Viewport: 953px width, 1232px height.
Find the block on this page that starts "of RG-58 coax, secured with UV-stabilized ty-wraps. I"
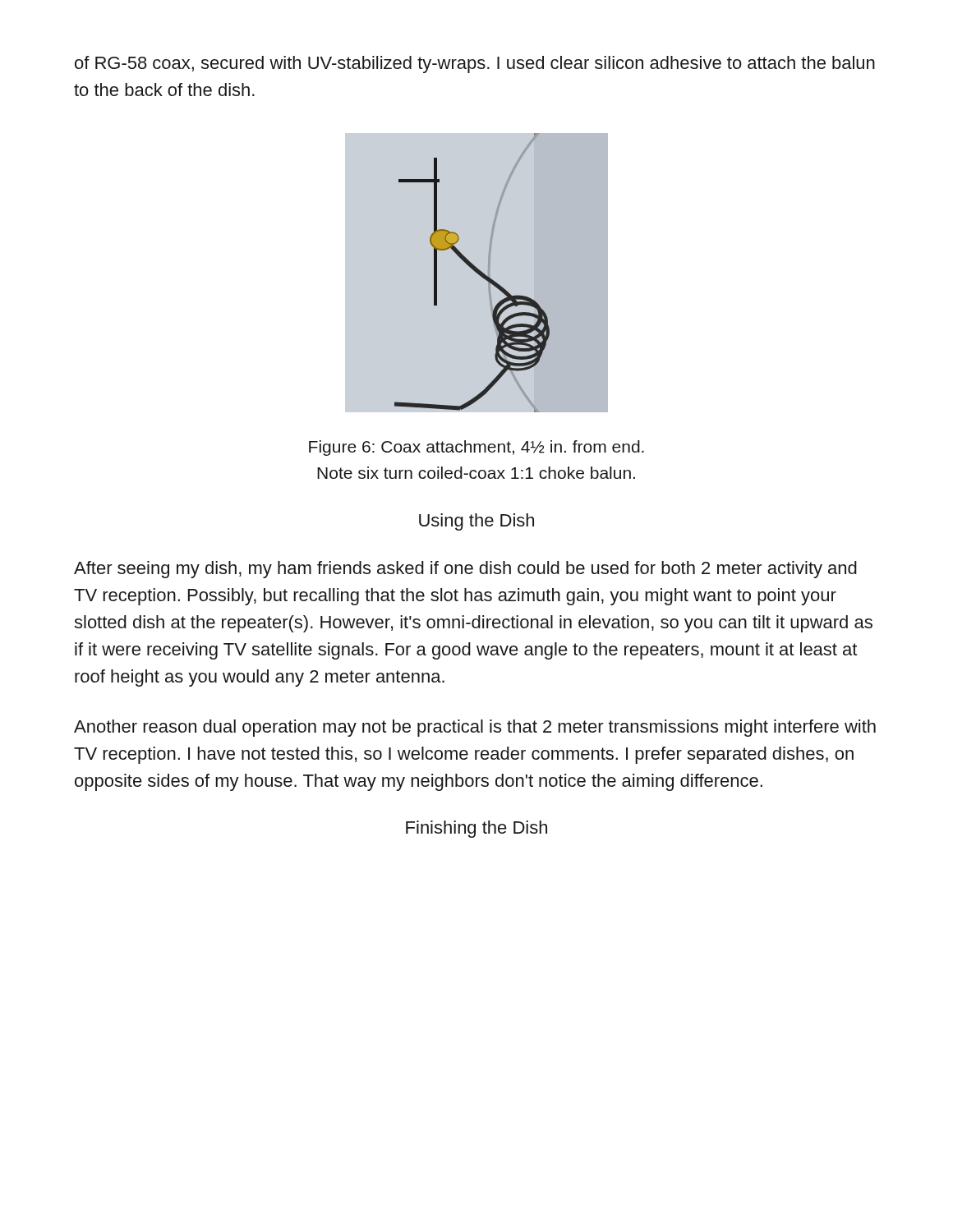(x=475, y=76)
